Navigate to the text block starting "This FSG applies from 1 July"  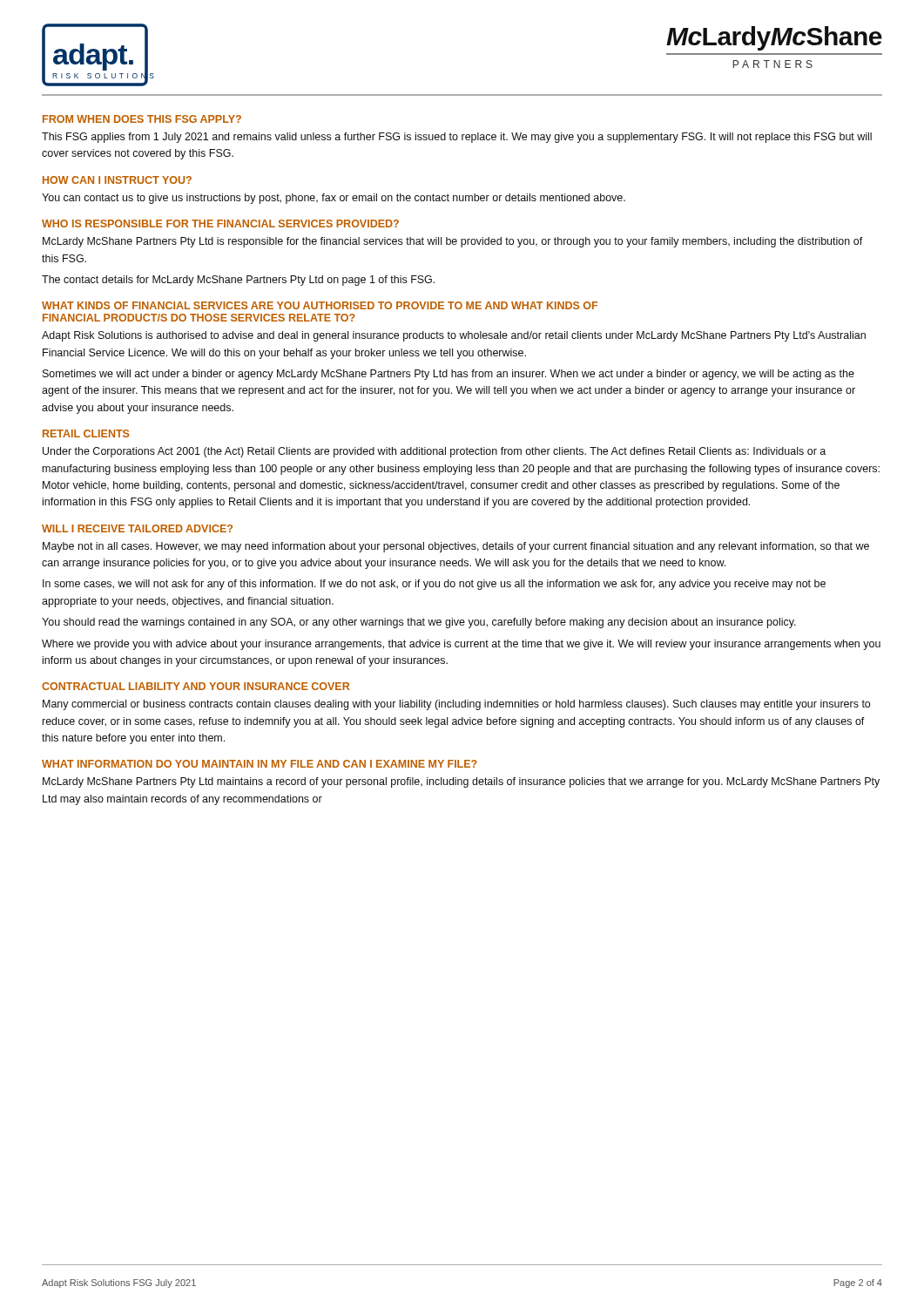tap(457, 145)
